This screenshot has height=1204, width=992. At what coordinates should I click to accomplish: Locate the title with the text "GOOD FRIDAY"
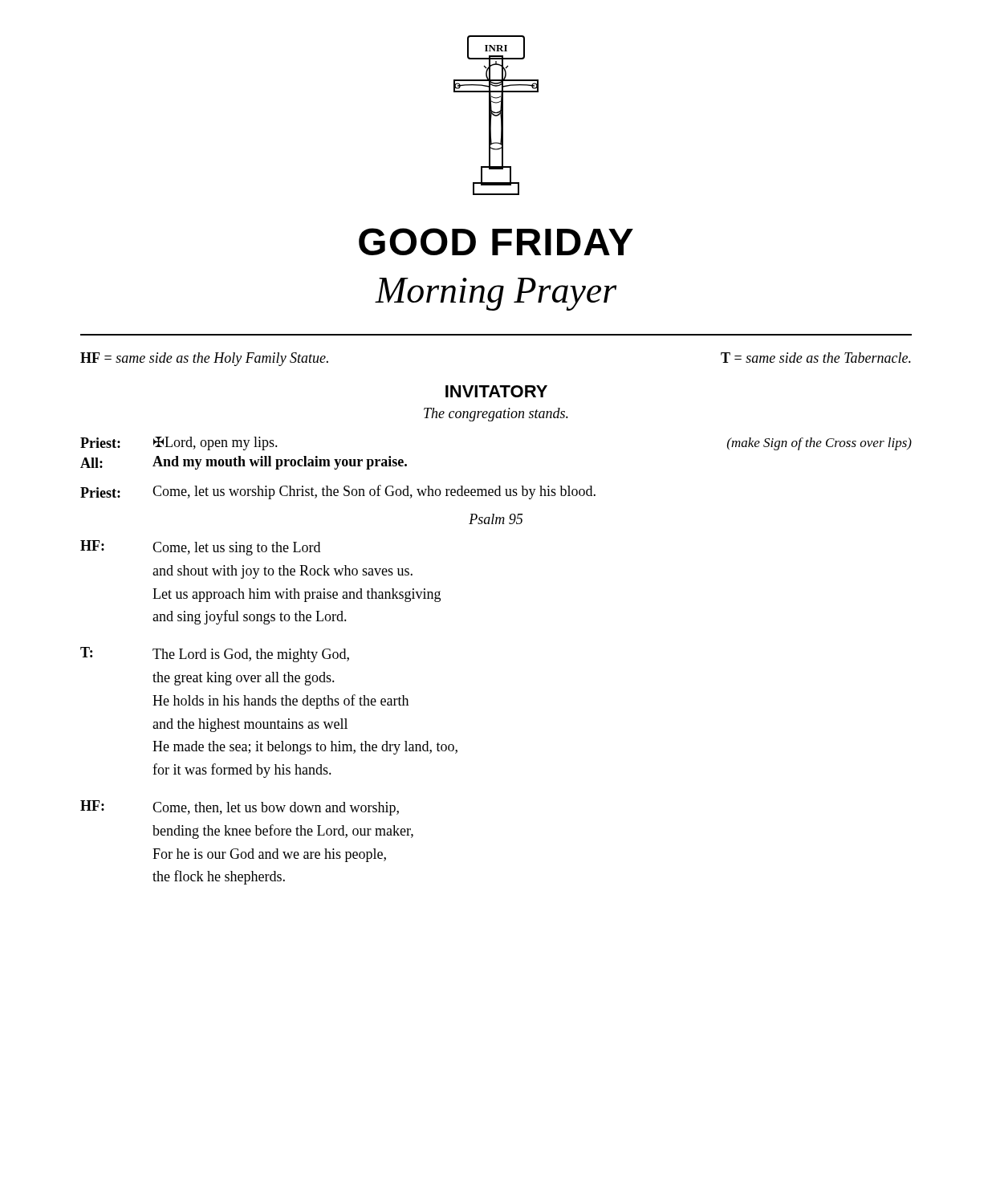[496, 242]
